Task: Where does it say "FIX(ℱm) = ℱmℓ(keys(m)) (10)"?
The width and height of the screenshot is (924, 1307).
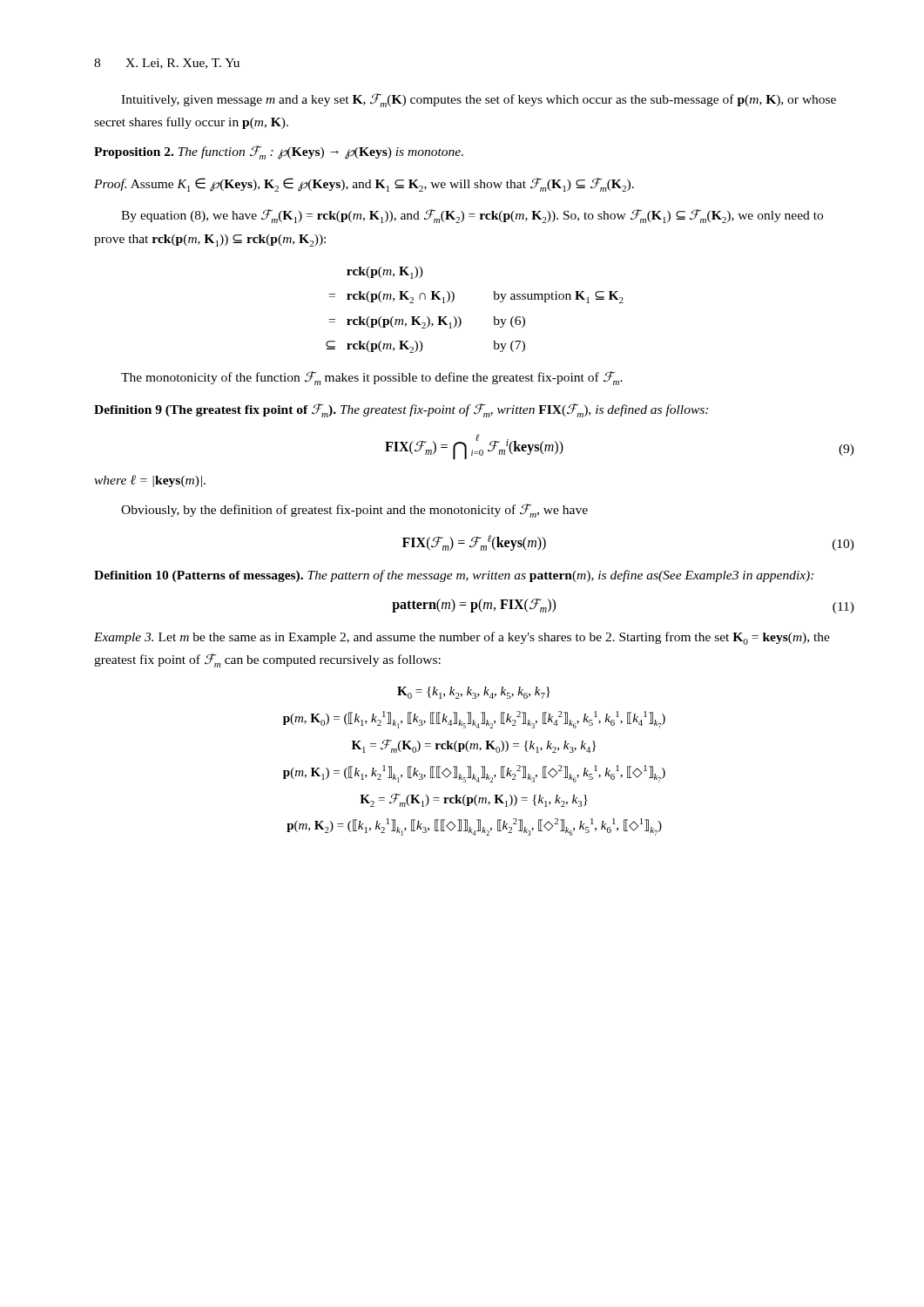Action: point(478,542)
